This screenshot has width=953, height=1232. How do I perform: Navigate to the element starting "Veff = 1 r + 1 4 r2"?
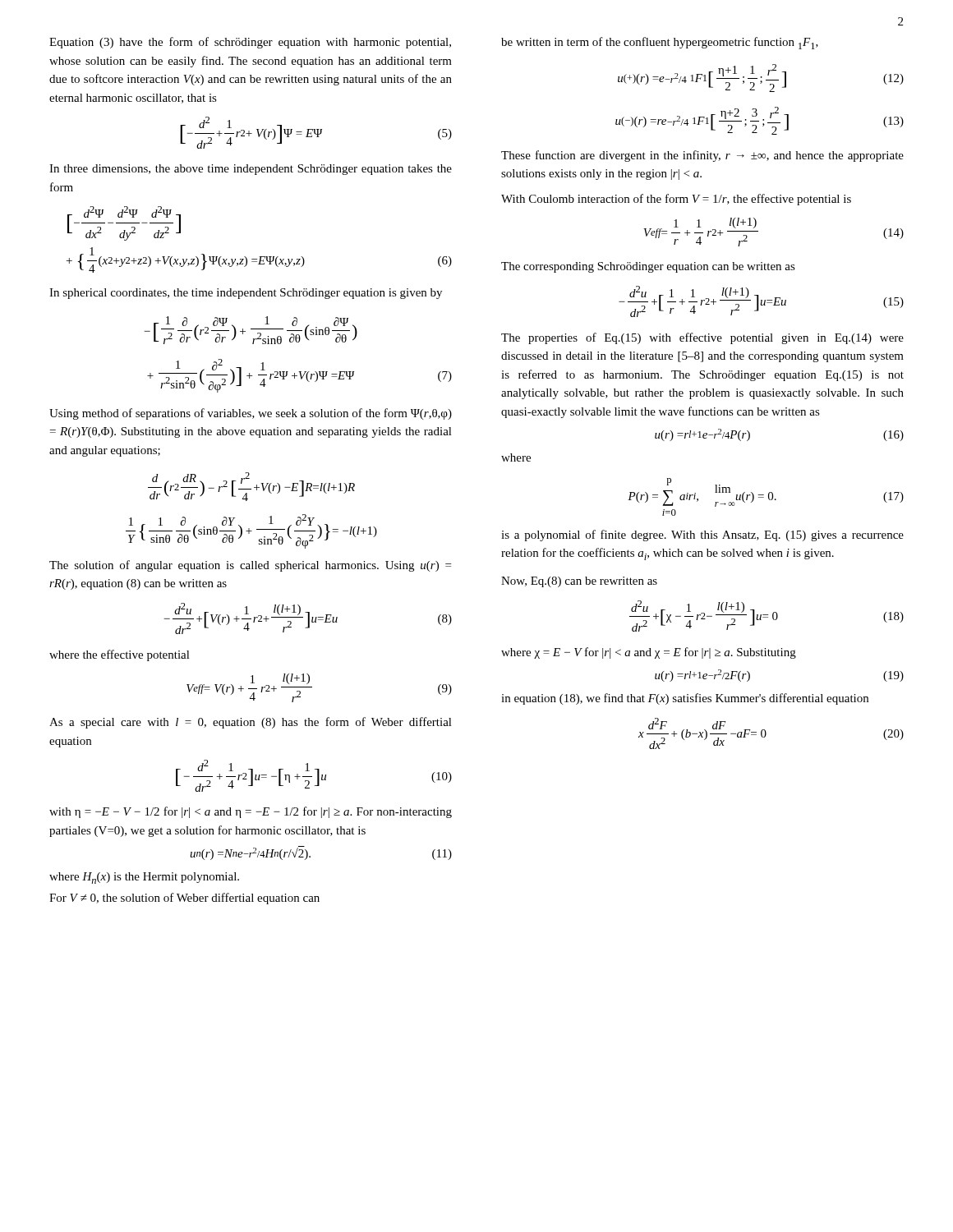[702, 233]
